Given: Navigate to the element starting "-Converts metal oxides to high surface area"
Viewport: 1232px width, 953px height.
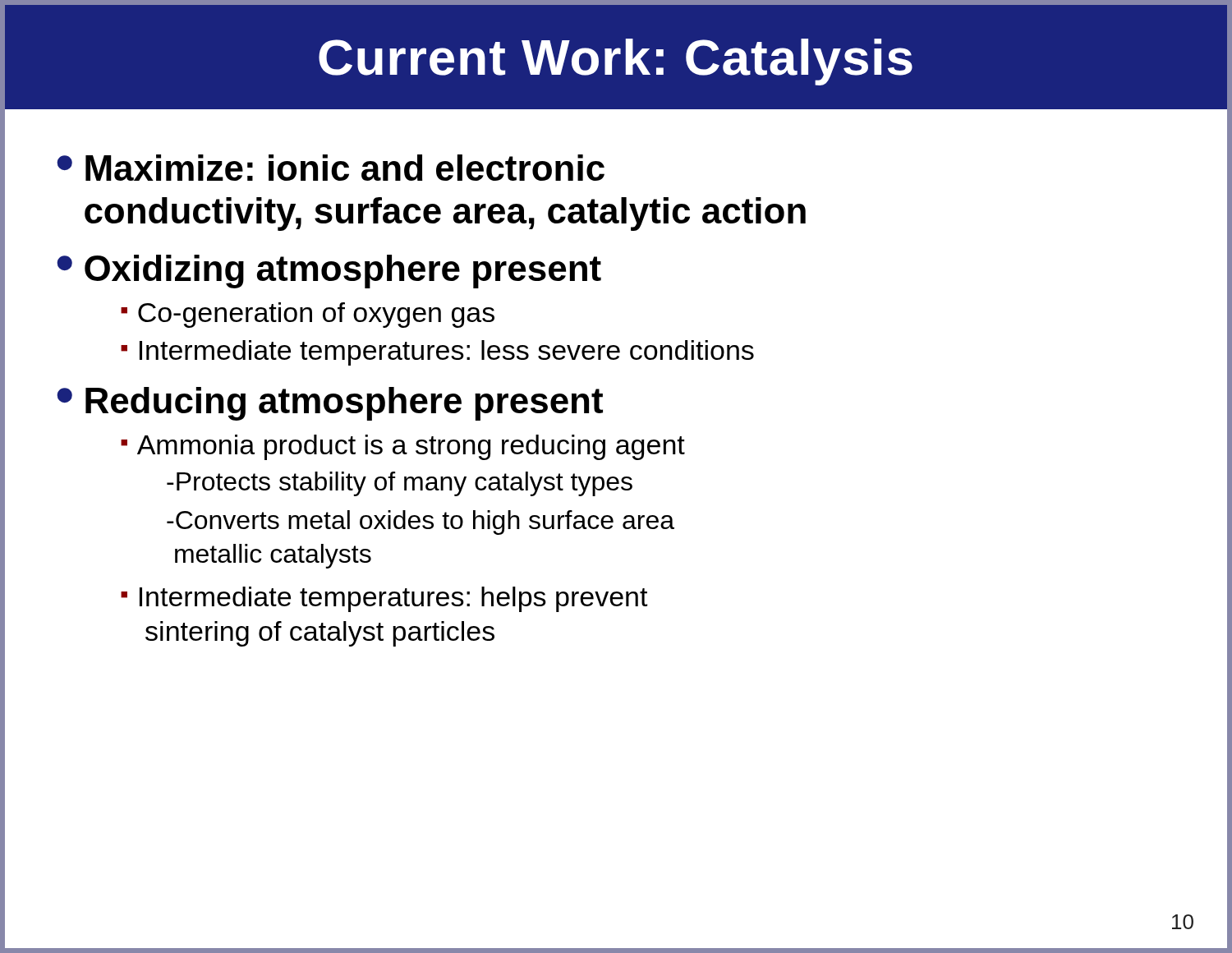Looking at the screenshot, I should [420, 537].
